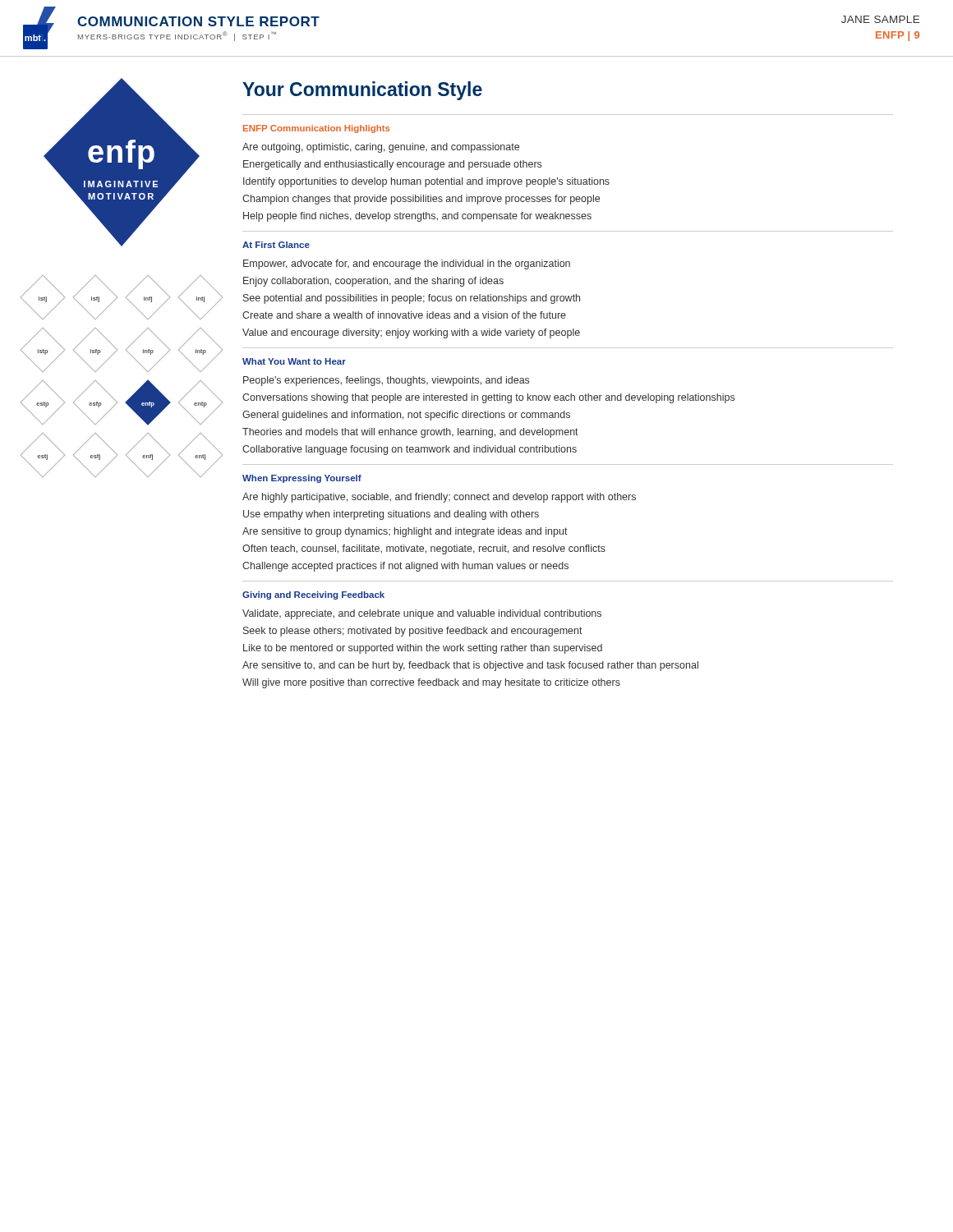This screenshot has height=1232, width=953.
Task: Point to the region starting "Are sensitive to group dynamics; highlight and integrate"
Action: pos(405,531)
